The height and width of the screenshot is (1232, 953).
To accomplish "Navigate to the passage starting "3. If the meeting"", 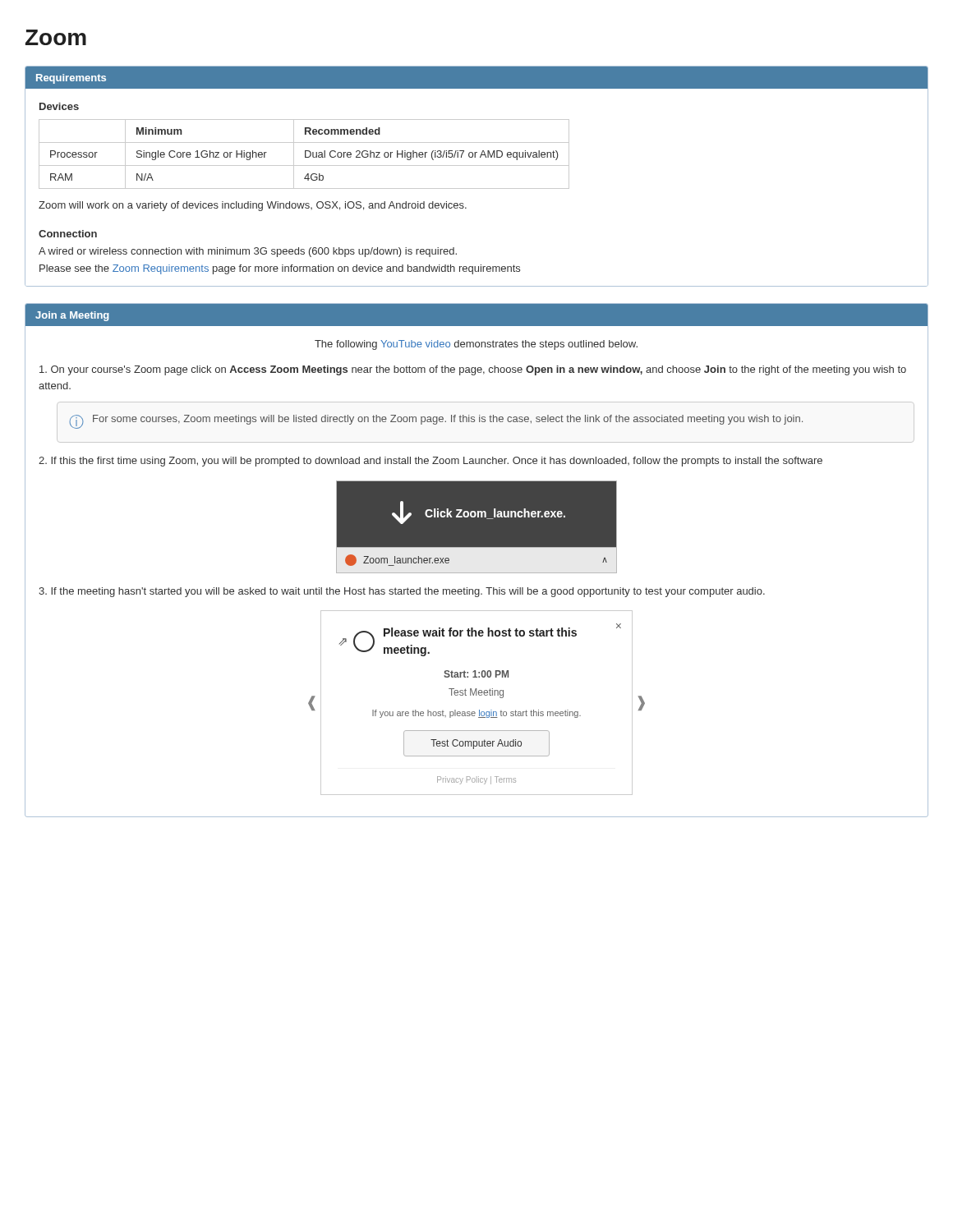I will coord(476,689).
